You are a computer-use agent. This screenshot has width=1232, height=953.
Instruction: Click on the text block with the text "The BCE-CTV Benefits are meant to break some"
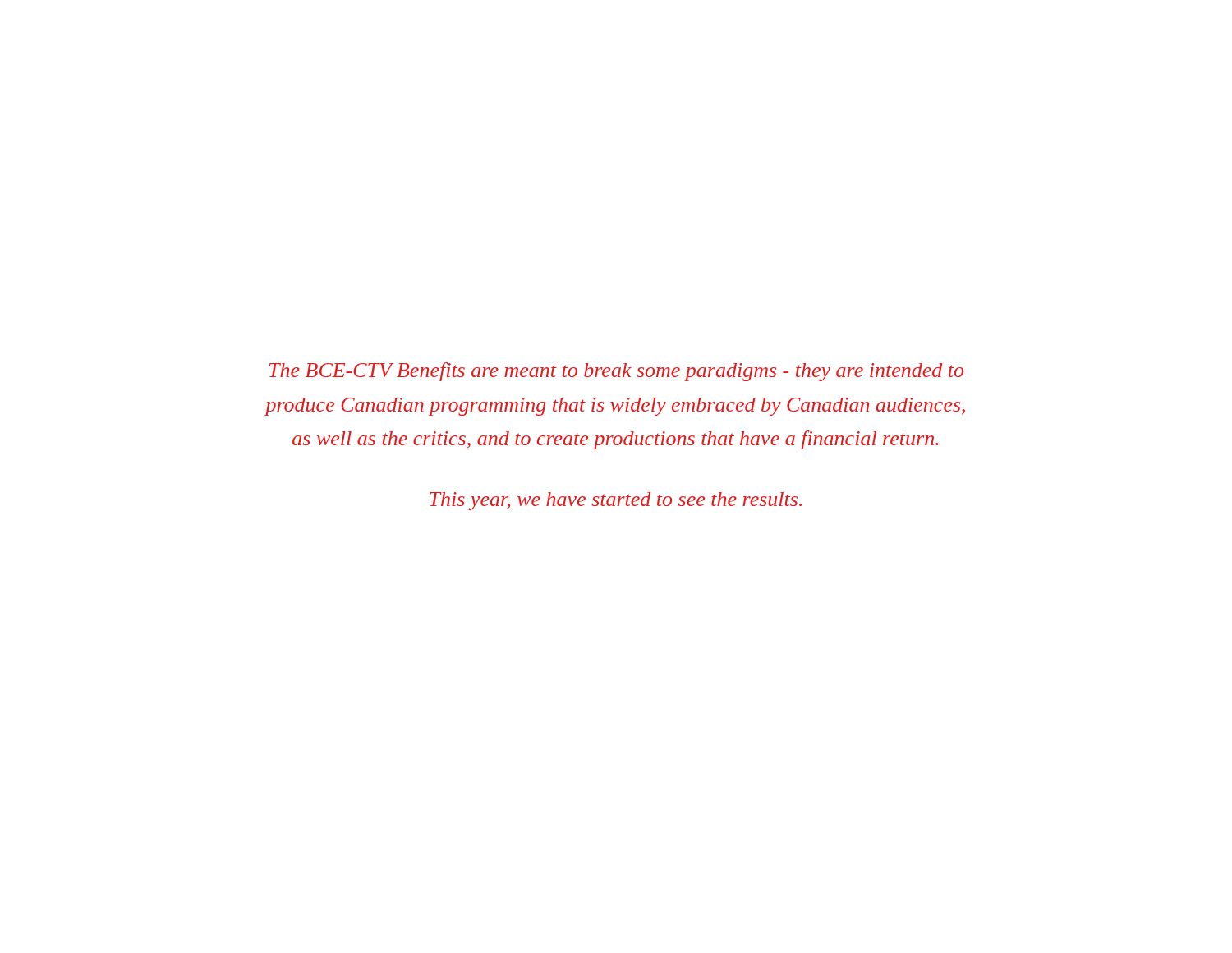616,435
